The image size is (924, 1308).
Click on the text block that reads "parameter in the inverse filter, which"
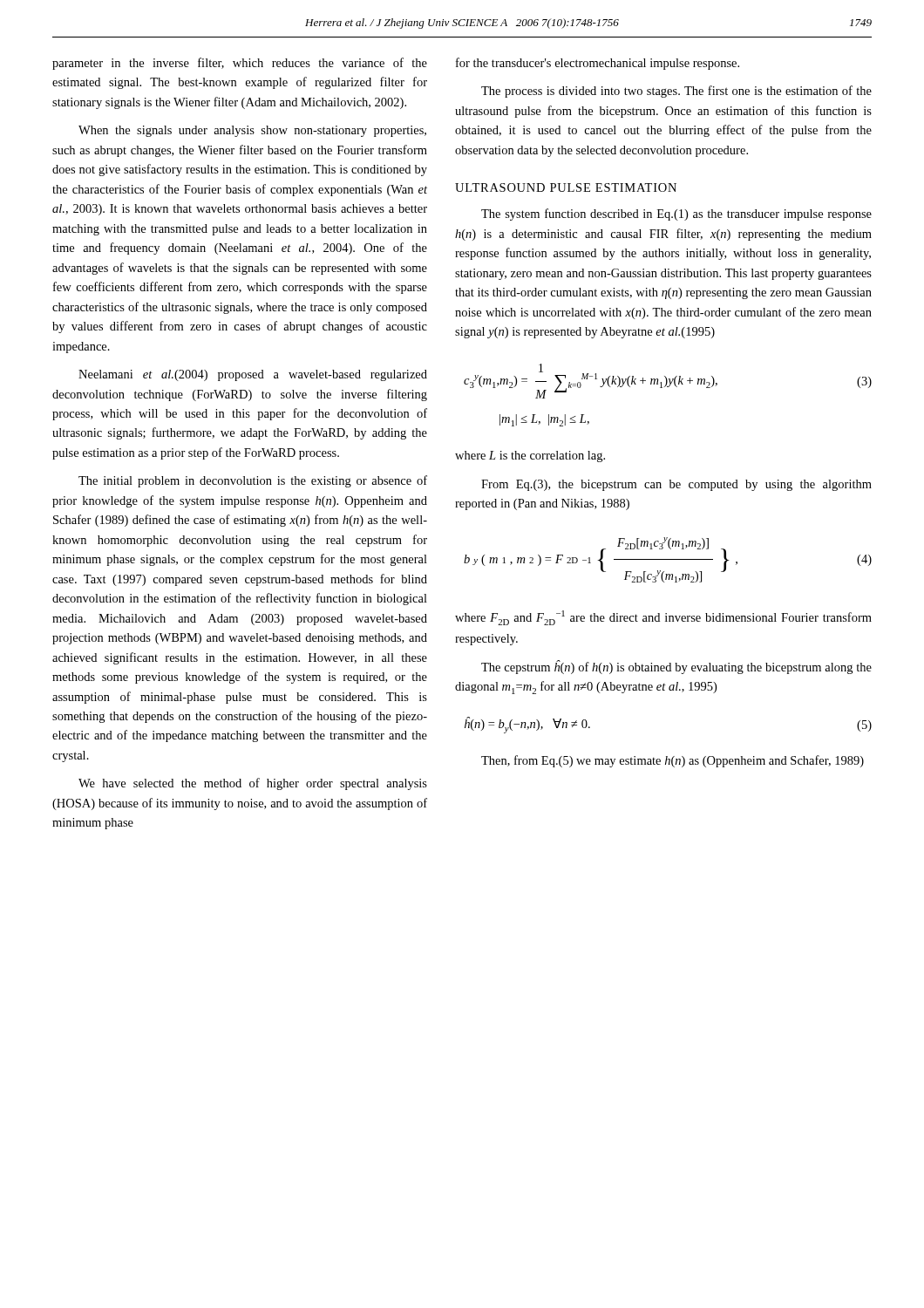(x=240, y=82)
